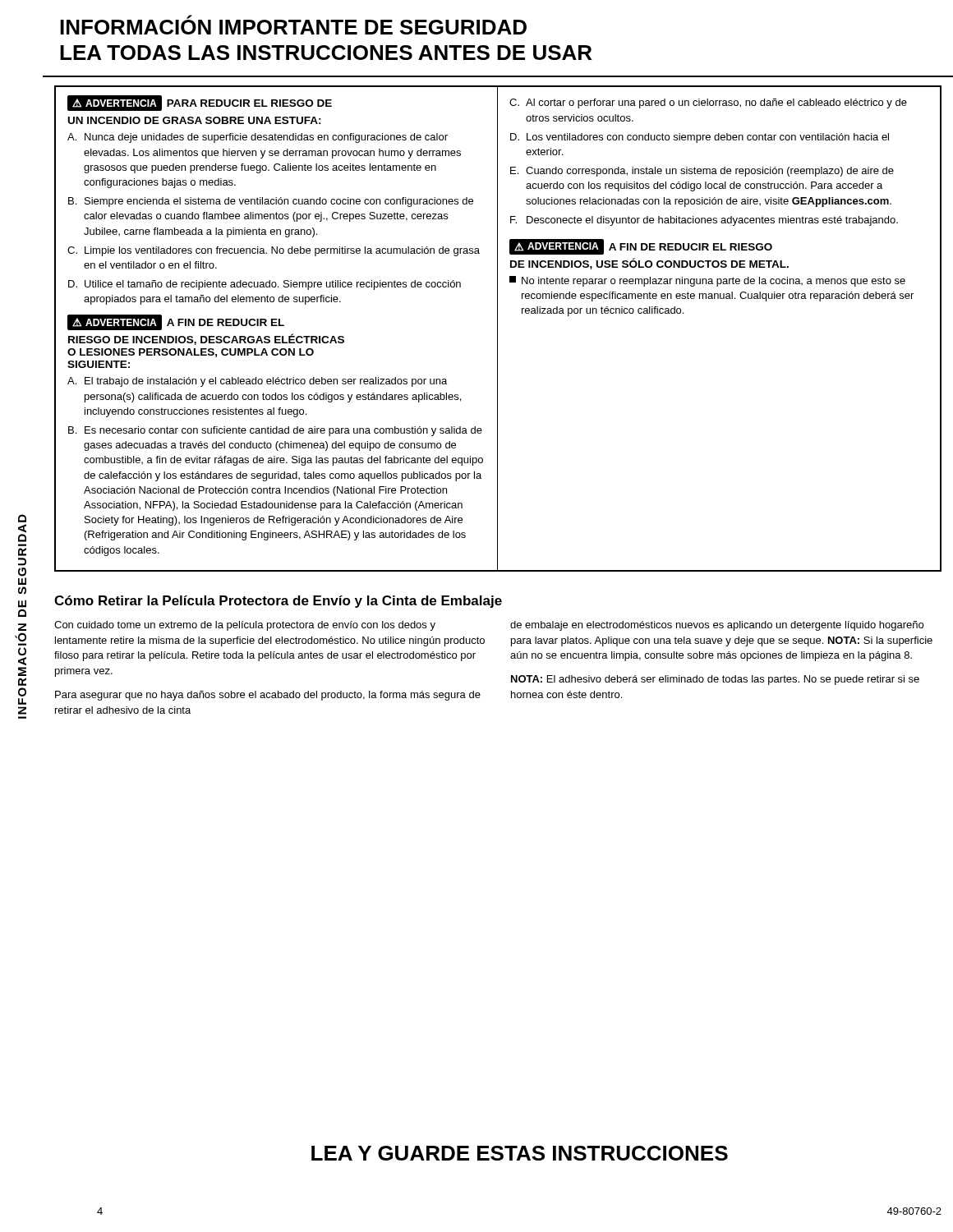Image resolution: width=953 pixels, height=1232 pixels.
Task: Select the passage starting "Con cuidado tome un extremo de la película"
Action: pyautogui.click(x=270, y=668)
